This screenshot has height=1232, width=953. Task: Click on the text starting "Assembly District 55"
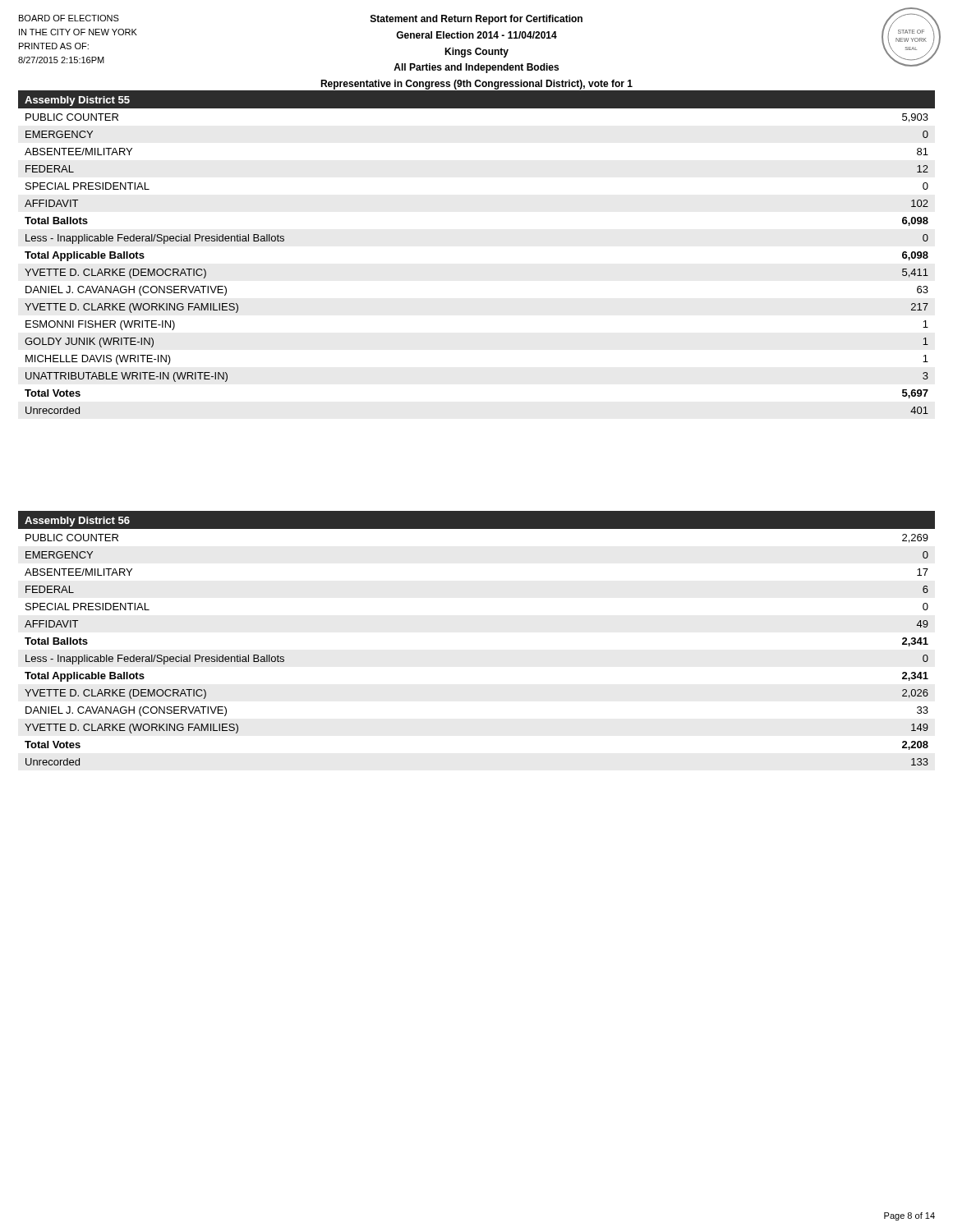click(x=77, y=100)
